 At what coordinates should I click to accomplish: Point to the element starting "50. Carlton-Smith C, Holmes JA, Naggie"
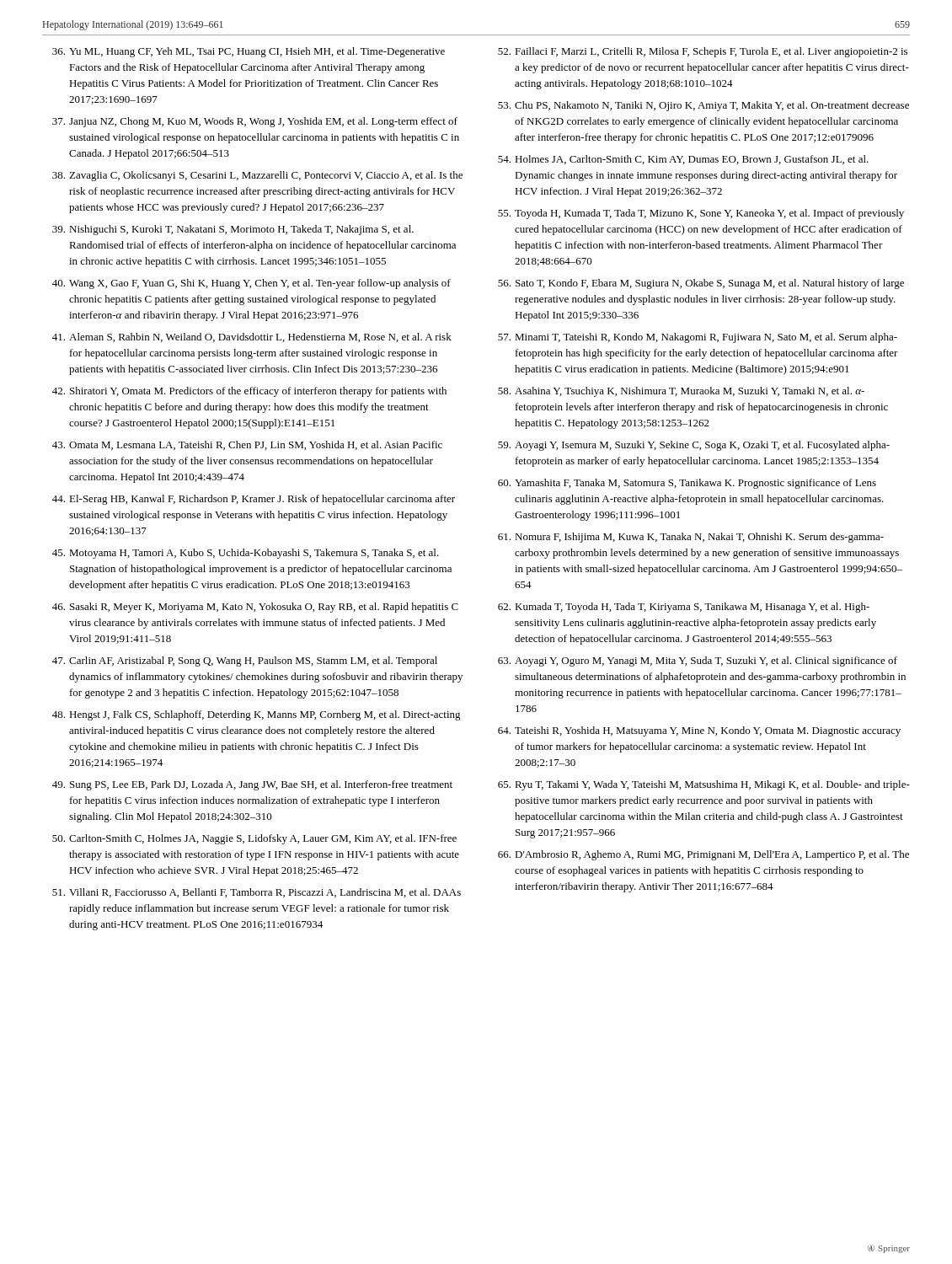coord(253,855)
